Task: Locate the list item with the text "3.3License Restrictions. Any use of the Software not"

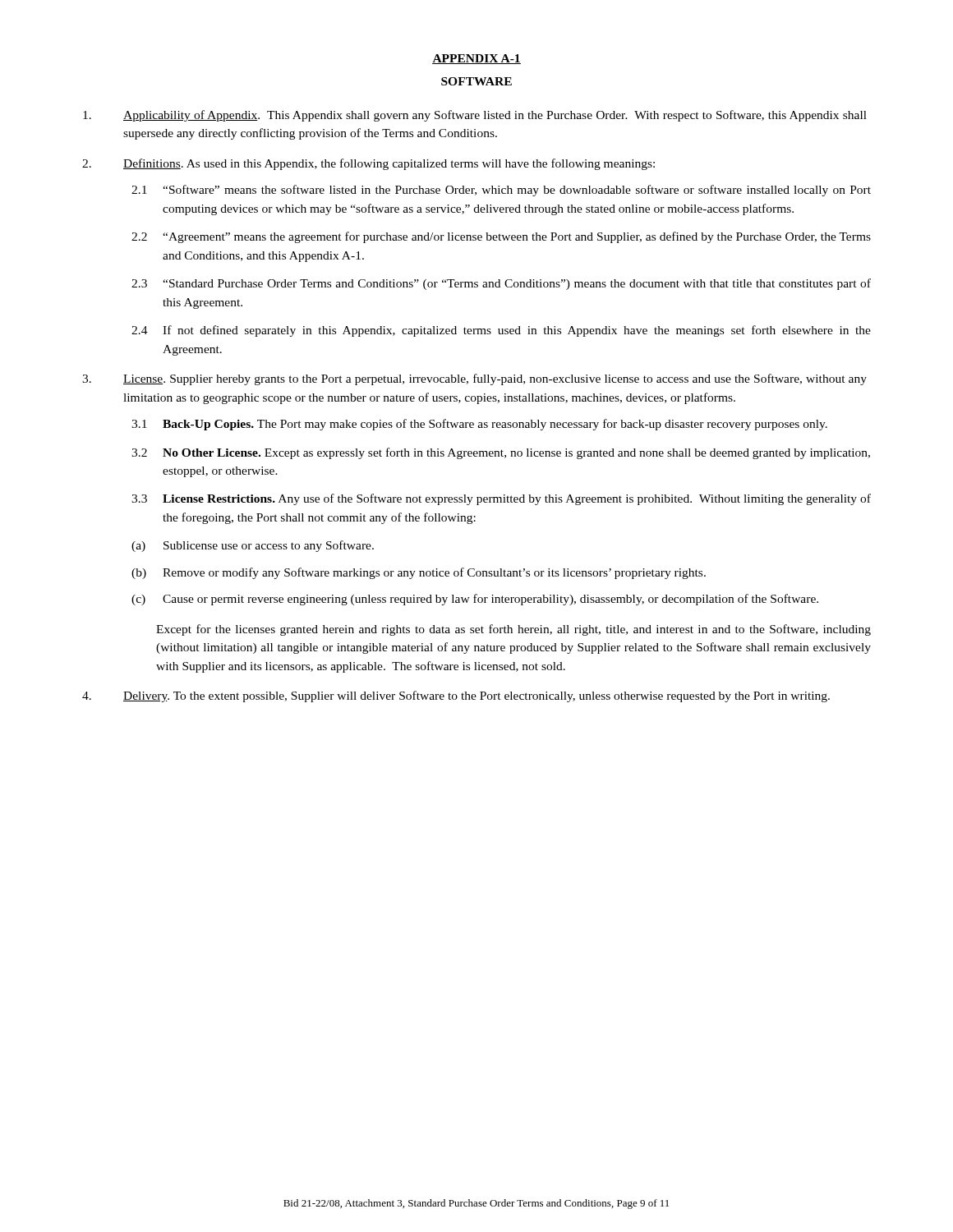Action: click(501, 508)
